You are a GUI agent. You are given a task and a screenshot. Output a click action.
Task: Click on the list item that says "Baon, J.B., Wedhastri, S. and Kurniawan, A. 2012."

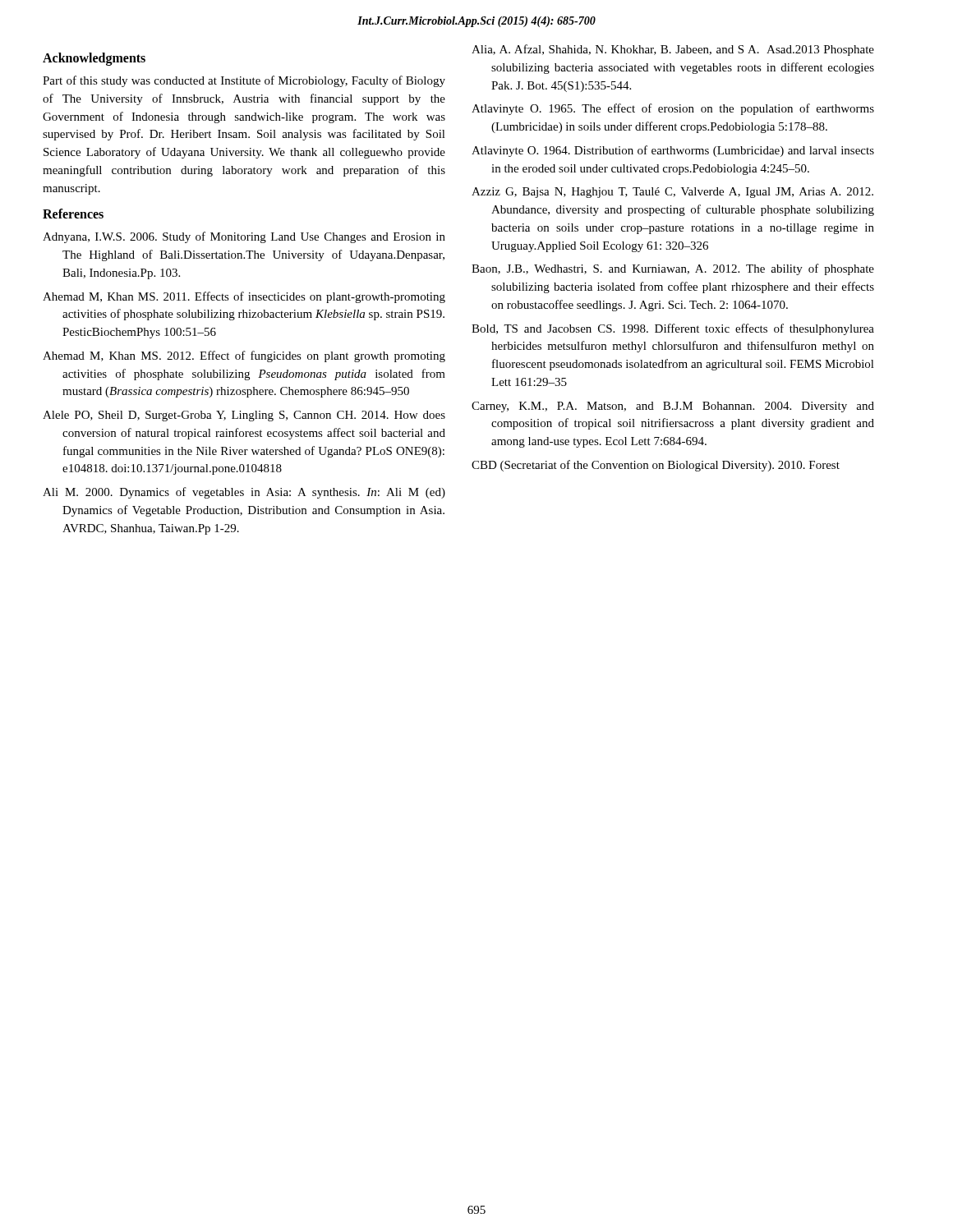click(673, 287)
